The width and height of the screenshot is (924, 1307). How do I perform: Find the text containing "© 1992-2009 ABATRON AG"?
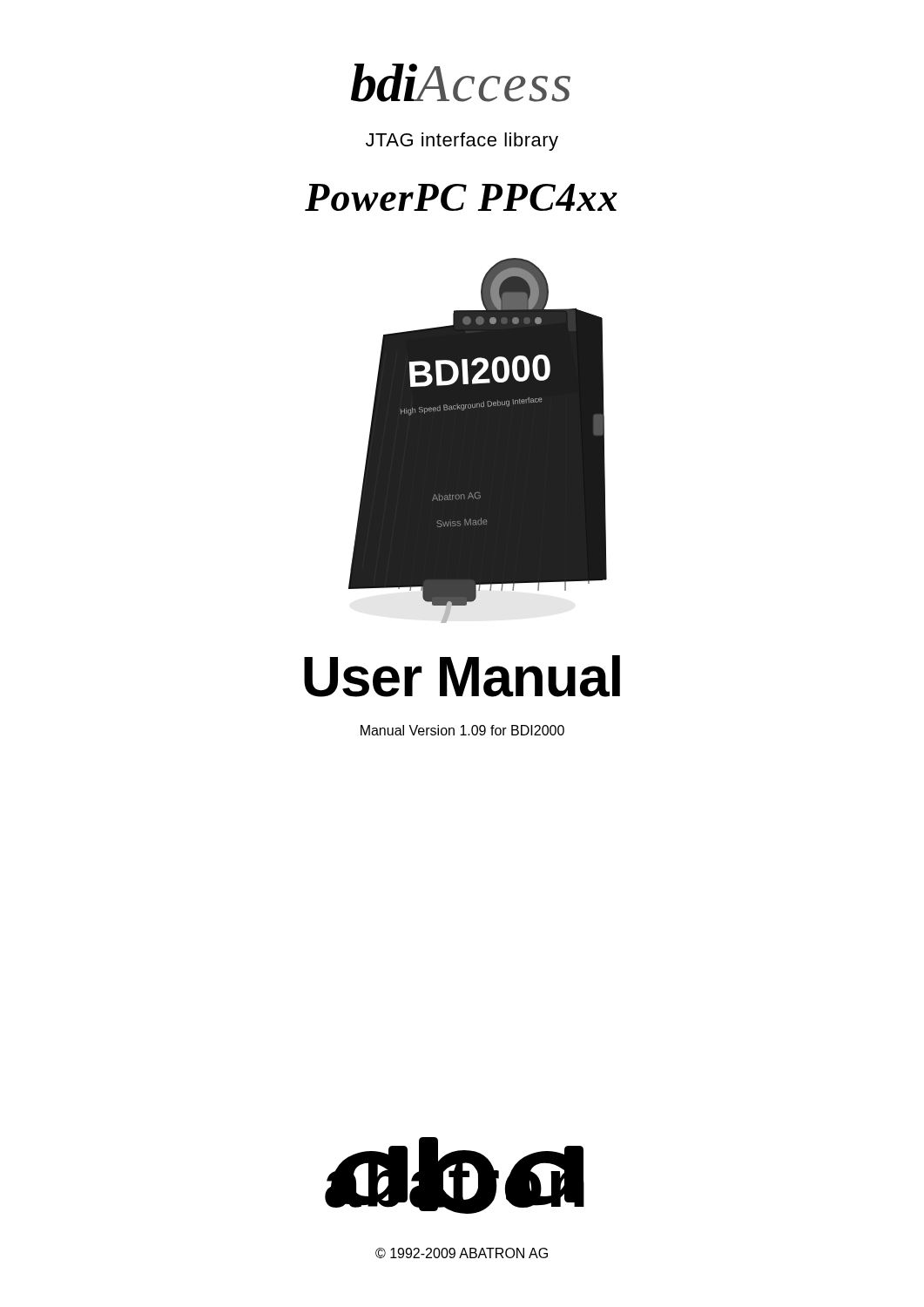coord(462,1253)
